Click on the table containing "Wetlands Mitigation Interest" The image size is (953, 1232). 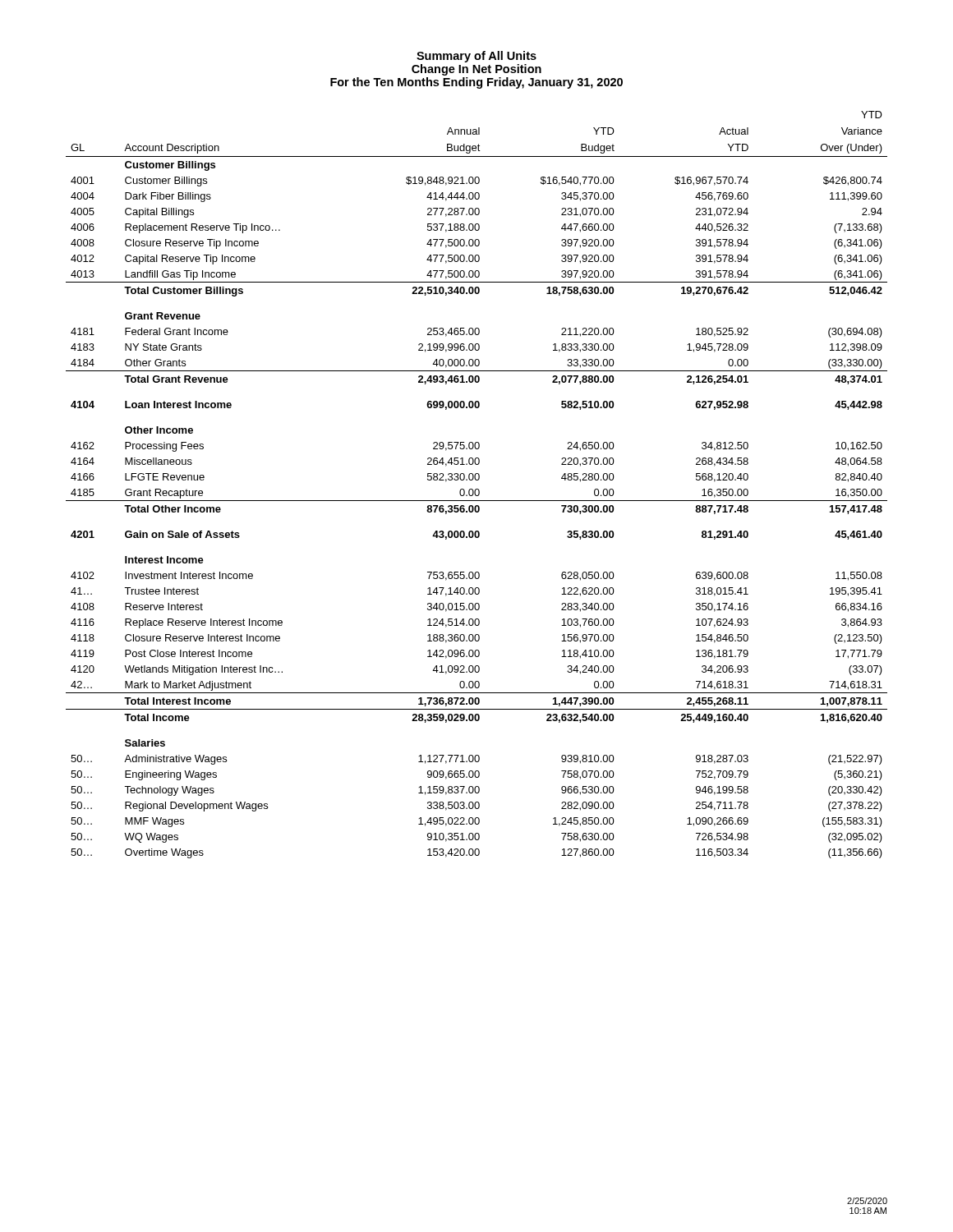pyautogui.click(x=476, y=483)
